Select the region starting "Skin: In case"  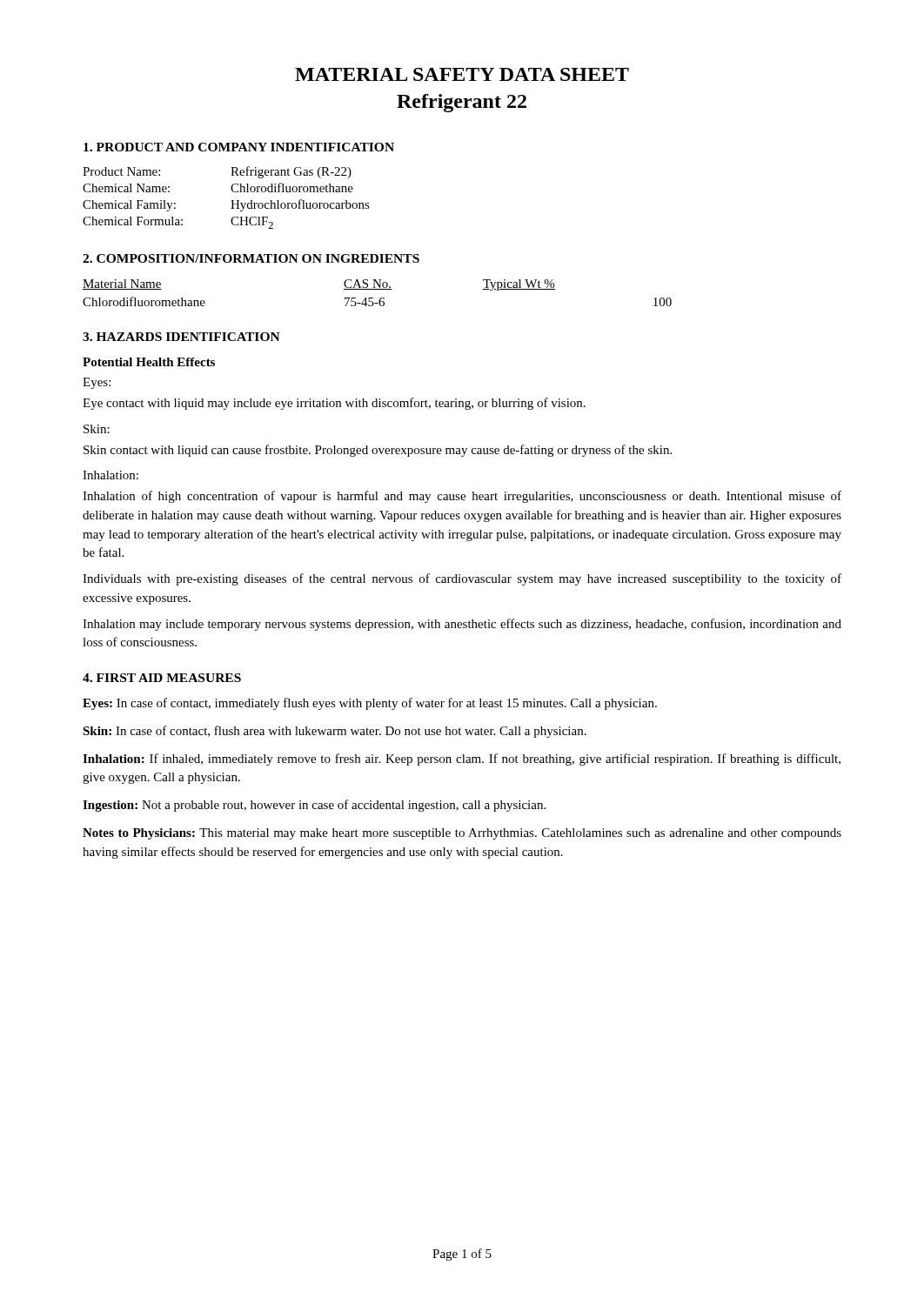tap(462, 731)
